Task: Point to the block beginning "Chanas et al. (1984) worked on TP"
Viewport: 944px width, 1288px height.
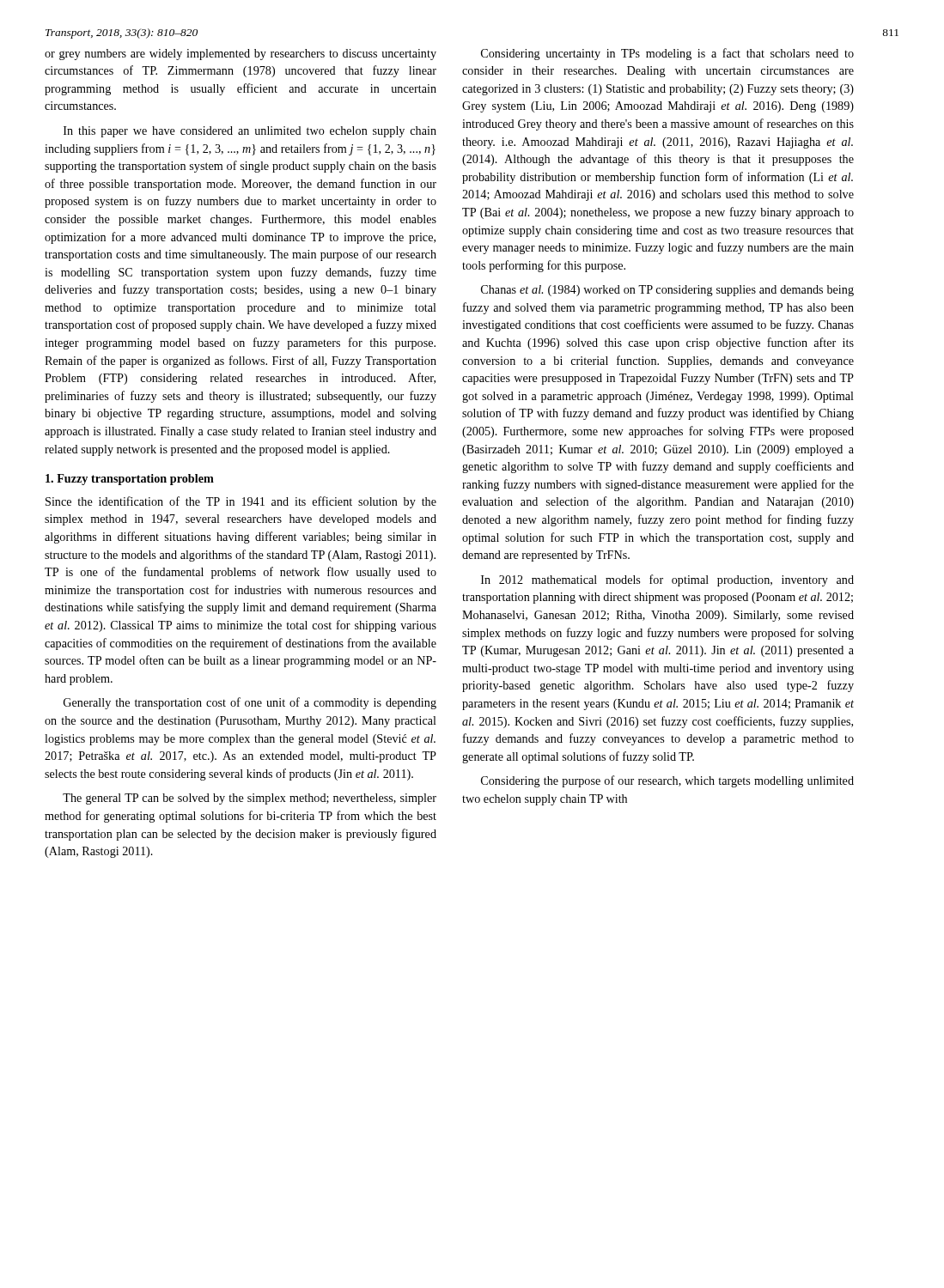Action: pos(658,423)
